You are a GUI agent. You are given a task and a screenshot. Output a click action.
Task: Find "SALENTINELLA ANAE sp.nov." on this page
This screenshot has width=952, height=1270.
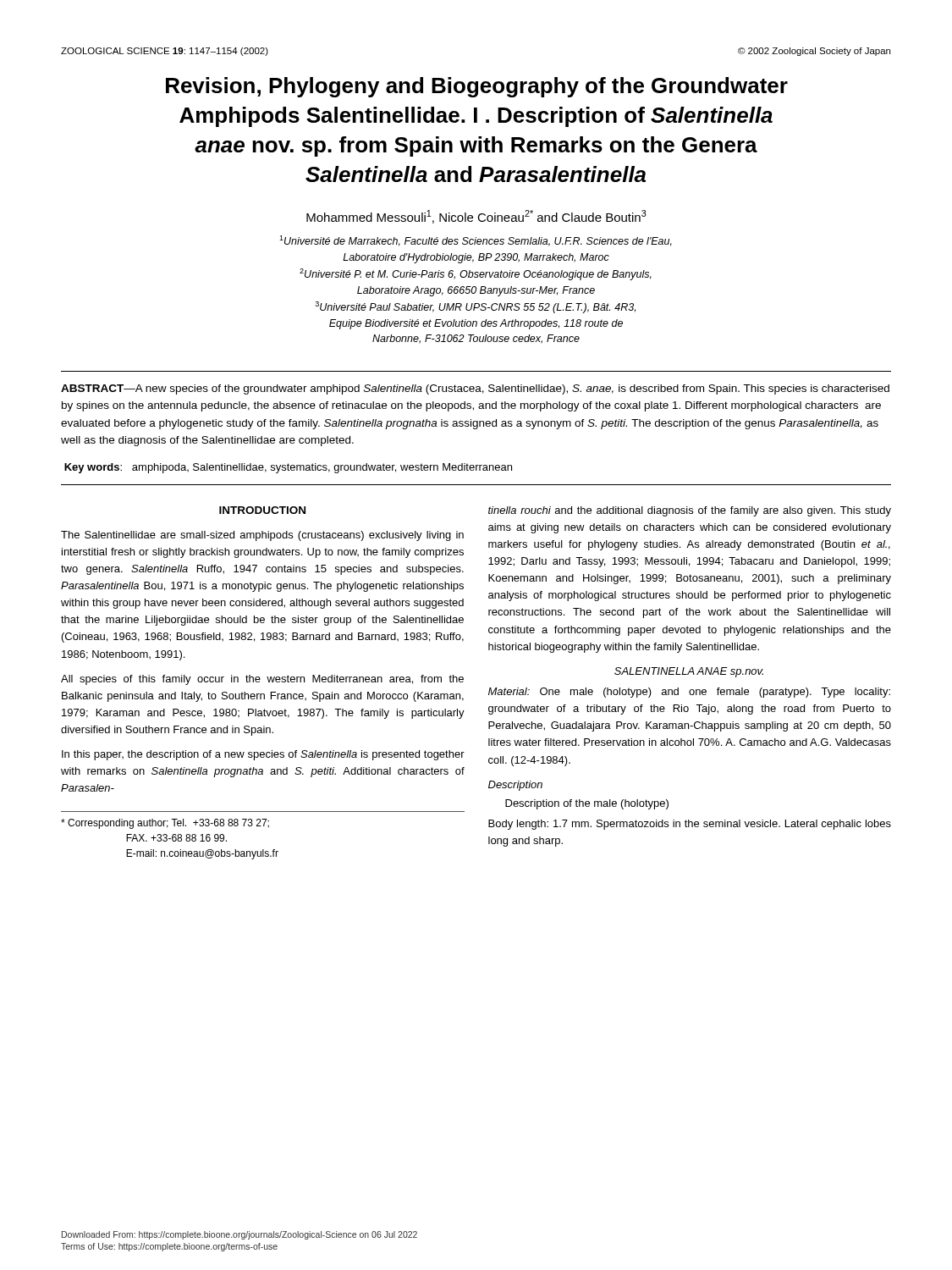[x=689, y=671]
